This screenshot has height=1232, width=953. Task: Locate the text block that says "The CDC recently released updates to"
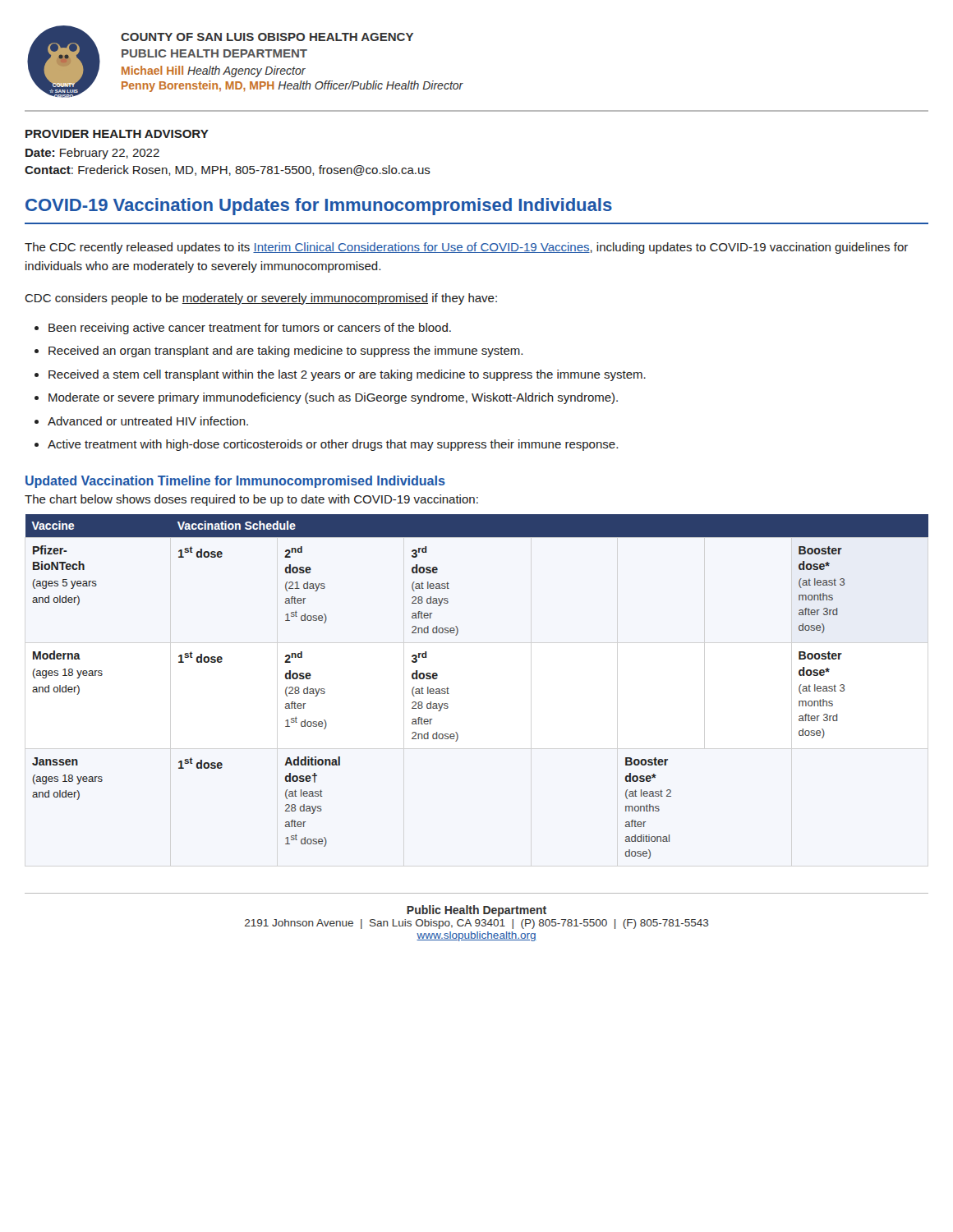476,257
